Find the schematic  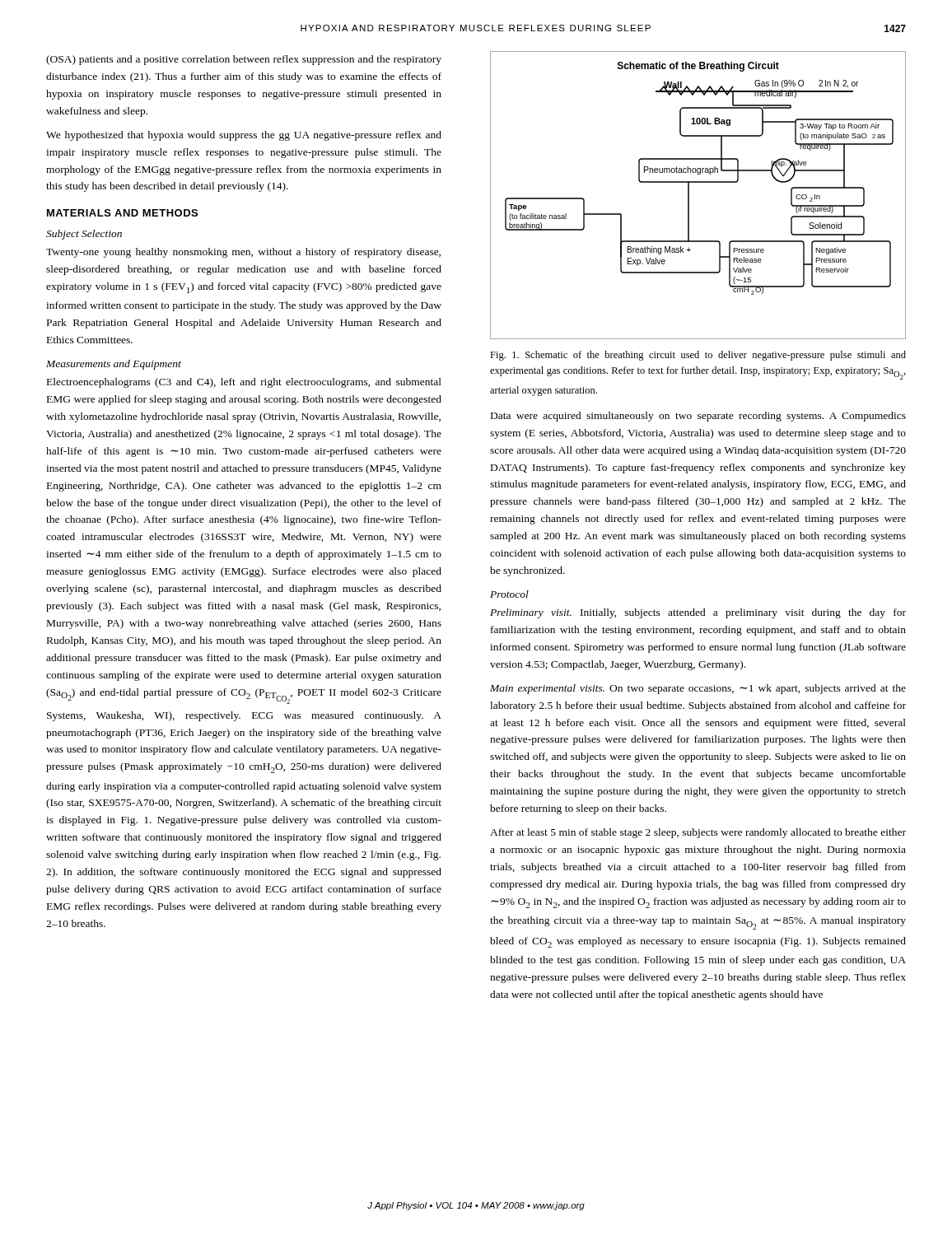tap(698, 195)
